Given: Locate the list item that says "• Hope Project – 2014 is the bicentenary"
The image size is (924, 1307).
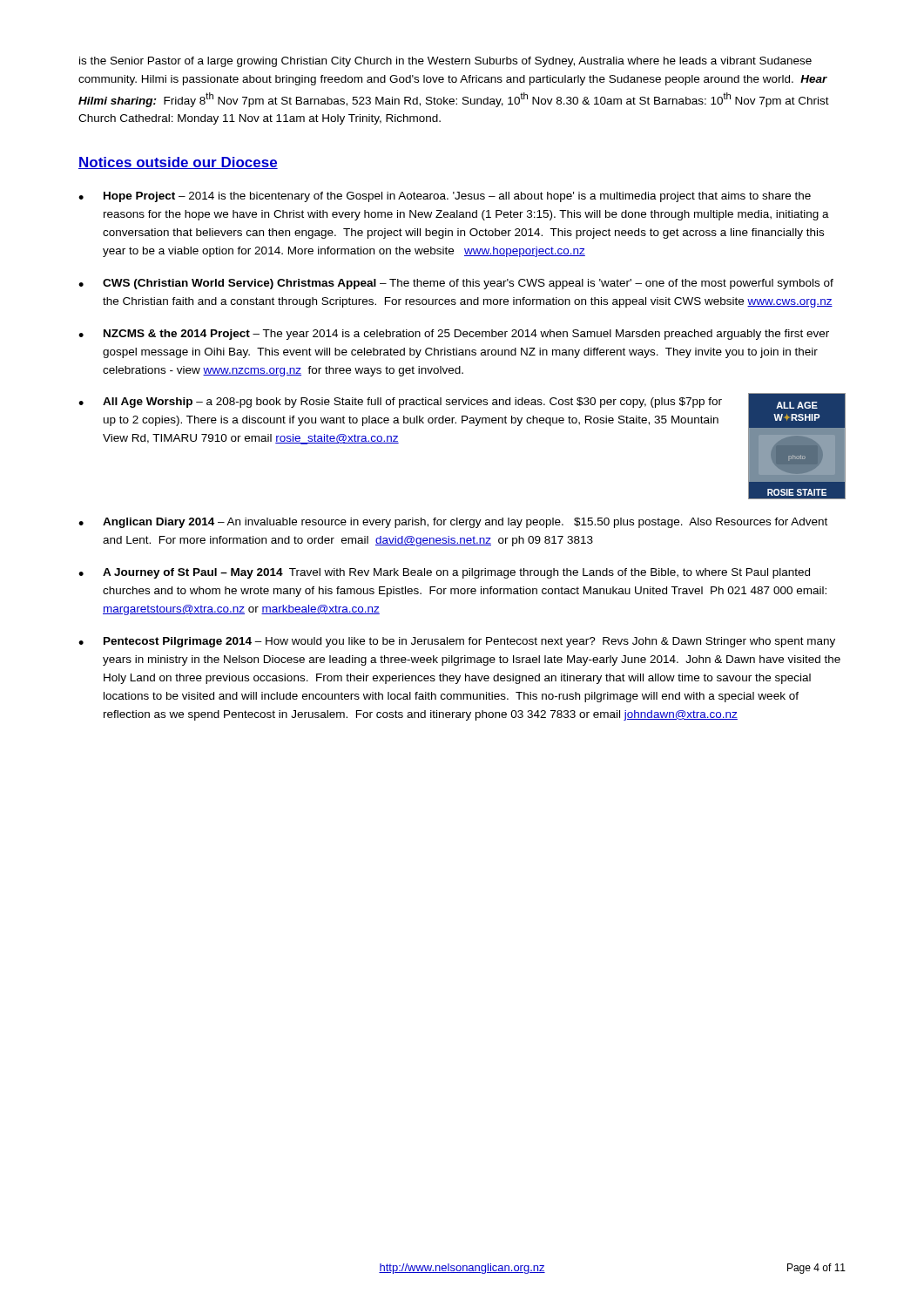Looking at the screenshot, I should pos(462,224).
